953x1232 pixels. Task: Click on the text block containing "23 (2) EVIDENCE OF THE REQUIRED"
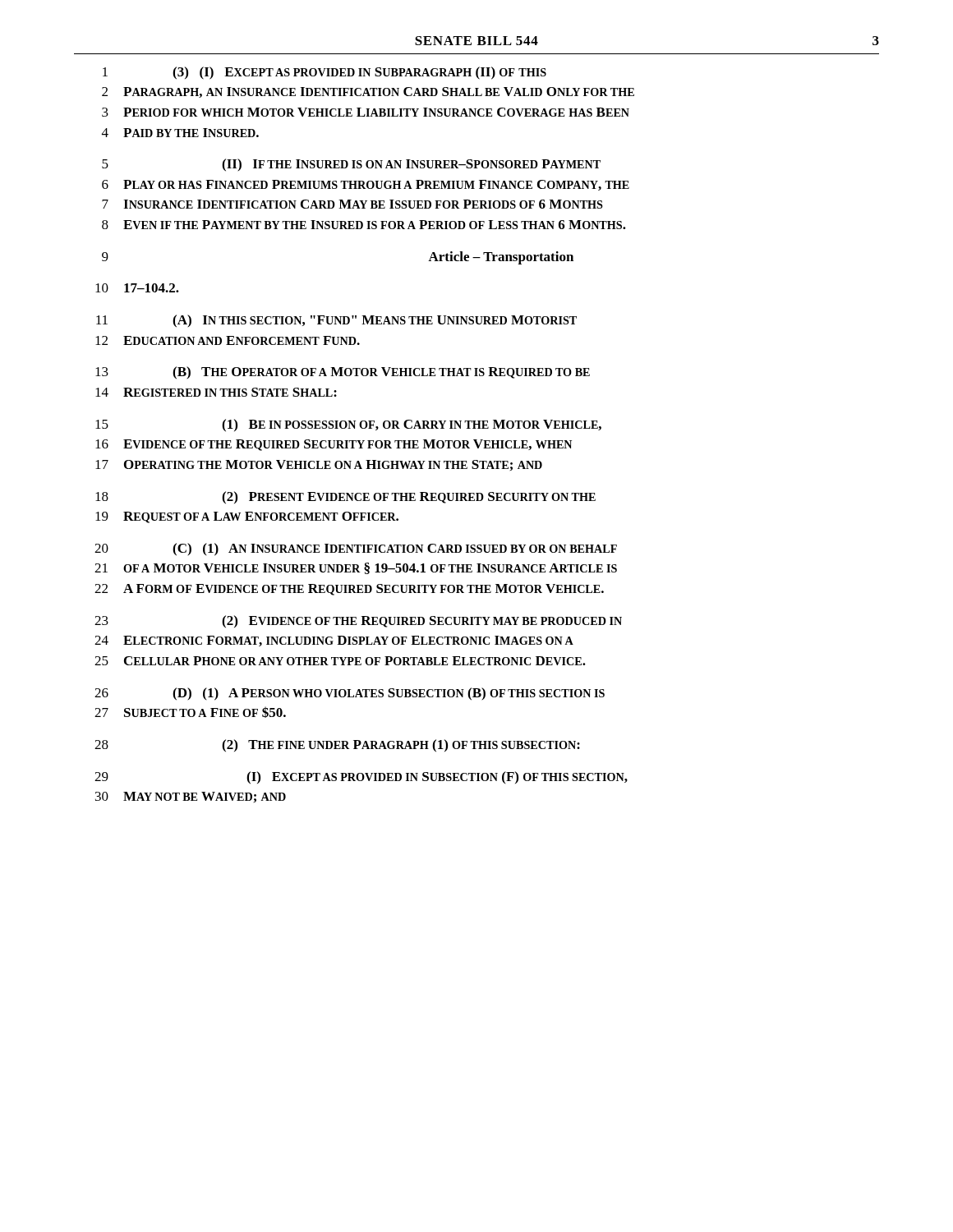coord(476,641)
